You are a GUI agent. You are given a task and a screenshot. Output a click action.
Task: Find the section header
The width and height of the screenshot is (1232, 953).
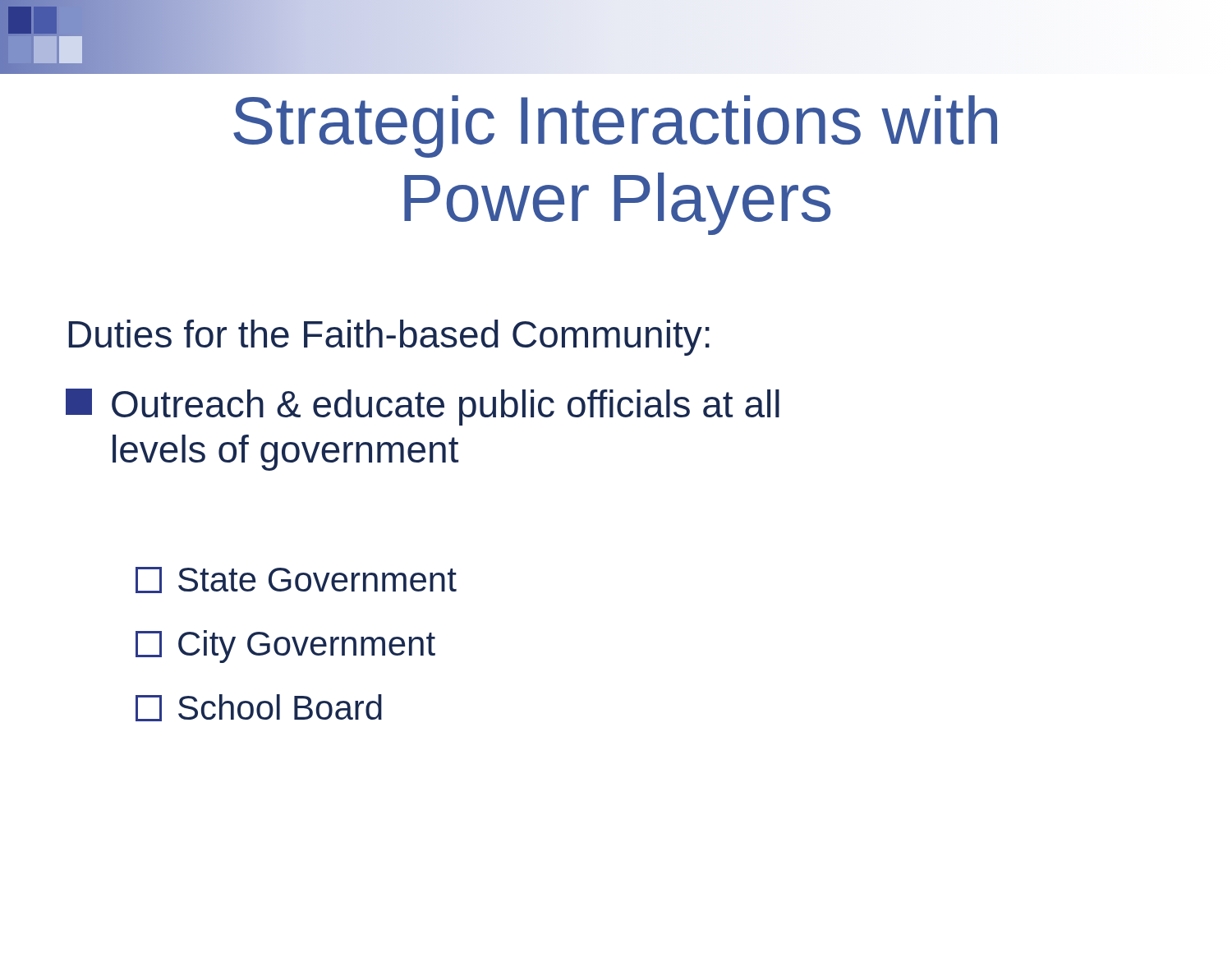tap(389, 334)
